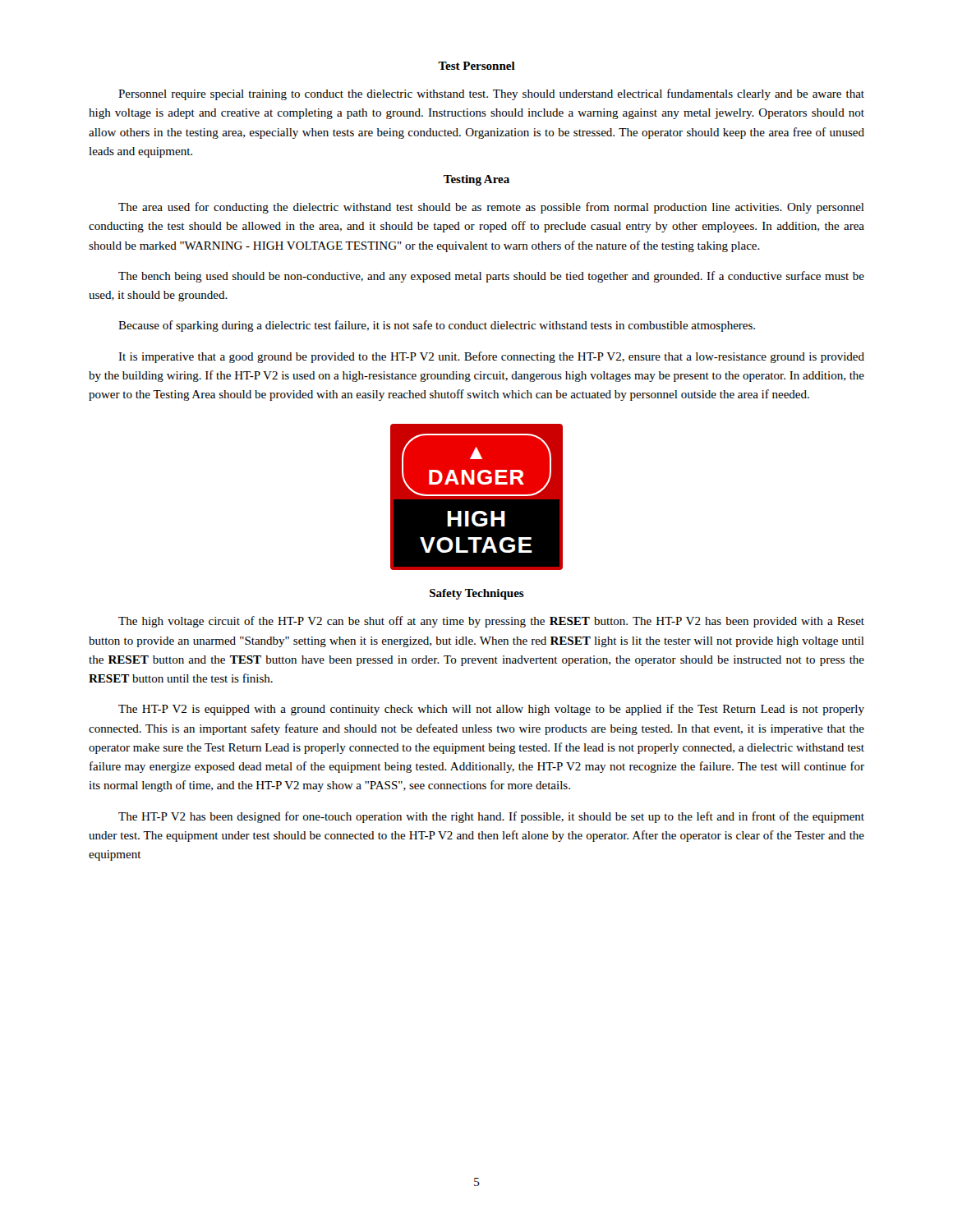
Task: Find the illustration
Action: [476, 497]
